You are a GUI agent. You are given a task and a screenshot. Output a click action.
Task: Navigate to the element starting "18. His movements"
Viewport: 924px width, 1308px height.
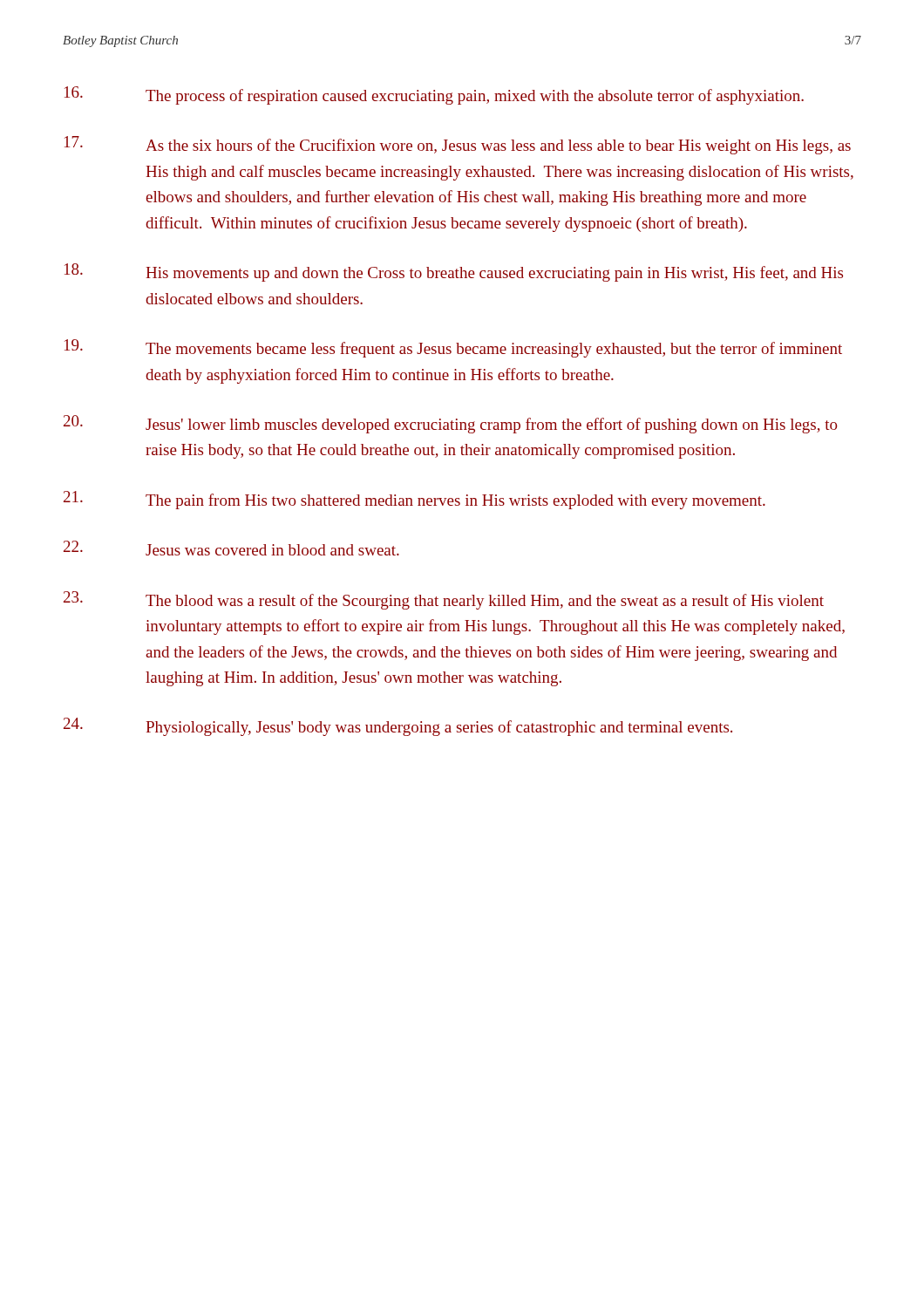462,286
